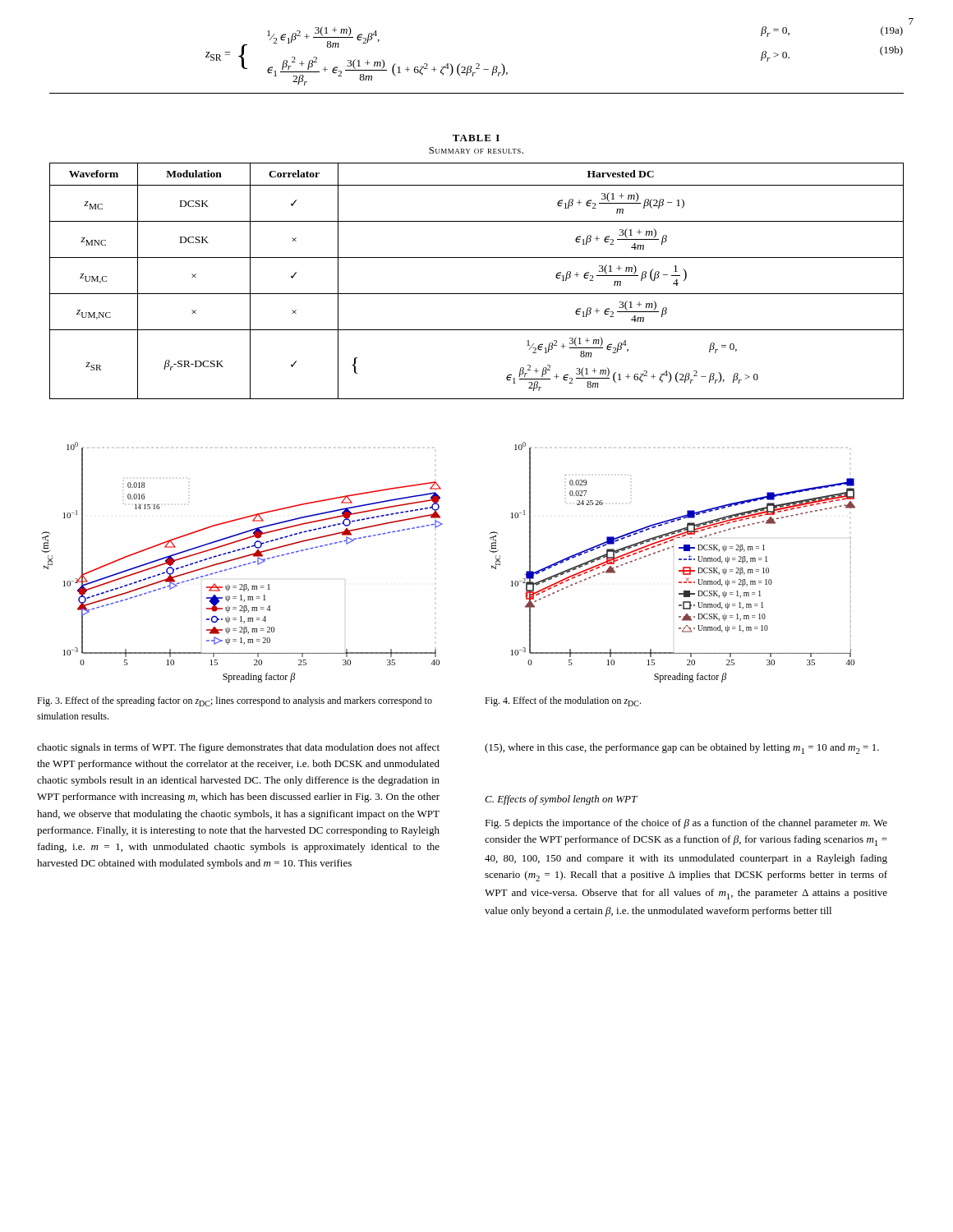Select the table that reads "ϵ 1 β"
The image size is (953, 1232).
[x=476, y=281]
